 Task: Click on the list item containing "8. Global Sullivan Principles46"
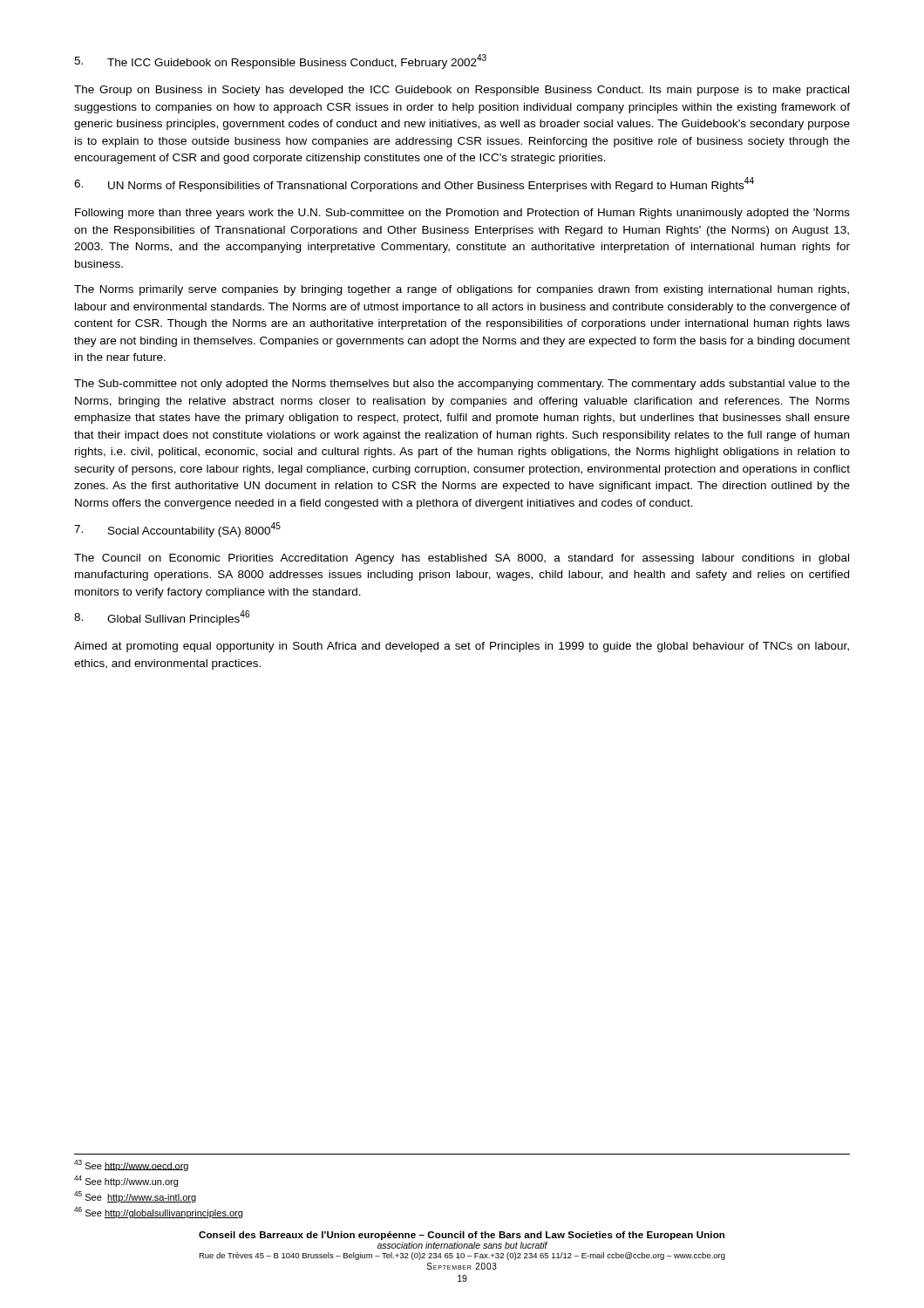(162, 618)
